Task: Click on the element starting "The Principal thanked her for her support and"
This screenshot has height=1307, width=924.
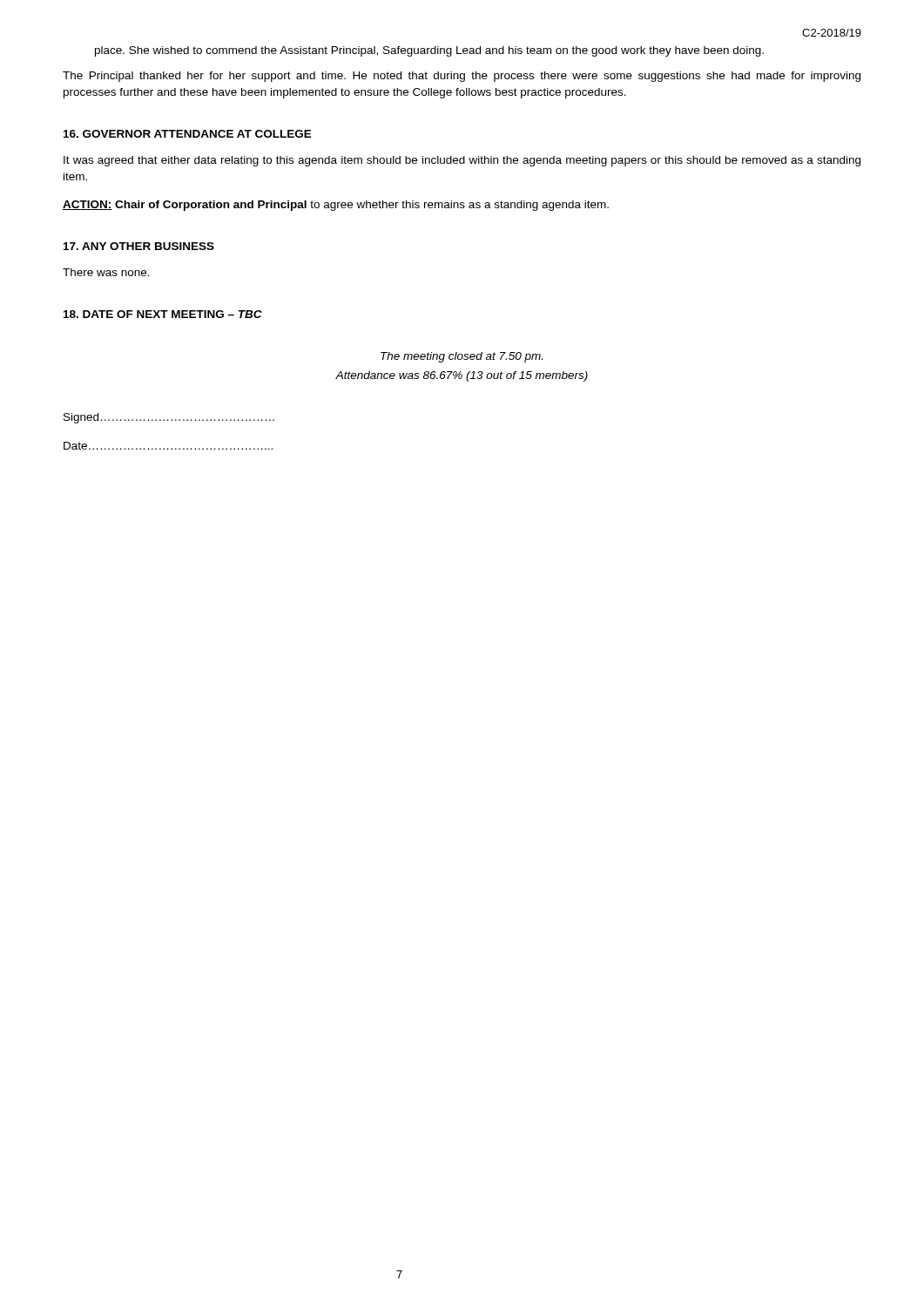Action: pos(462,84)
